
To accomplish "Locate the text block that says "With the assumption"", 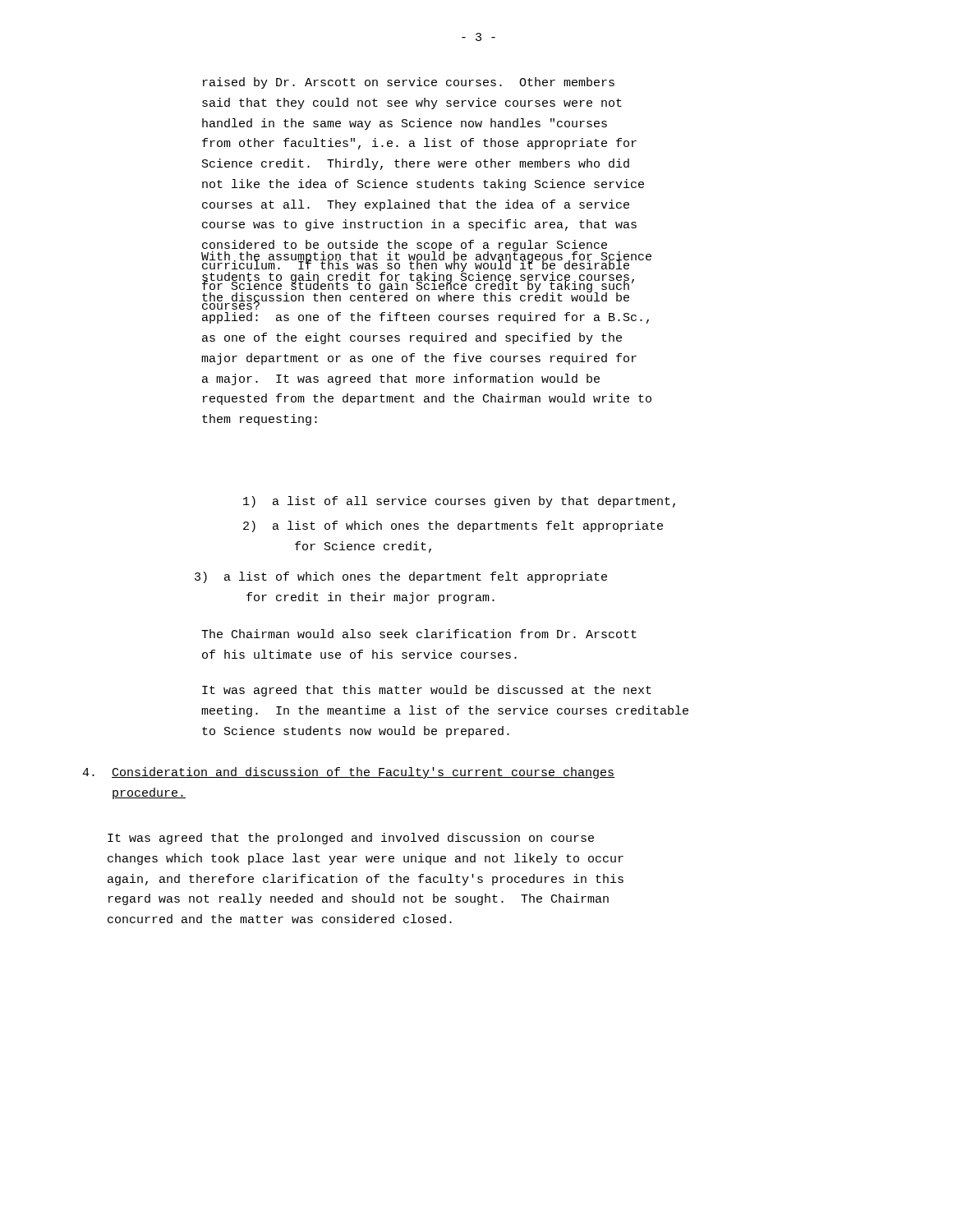I will [x=427, y=339].
